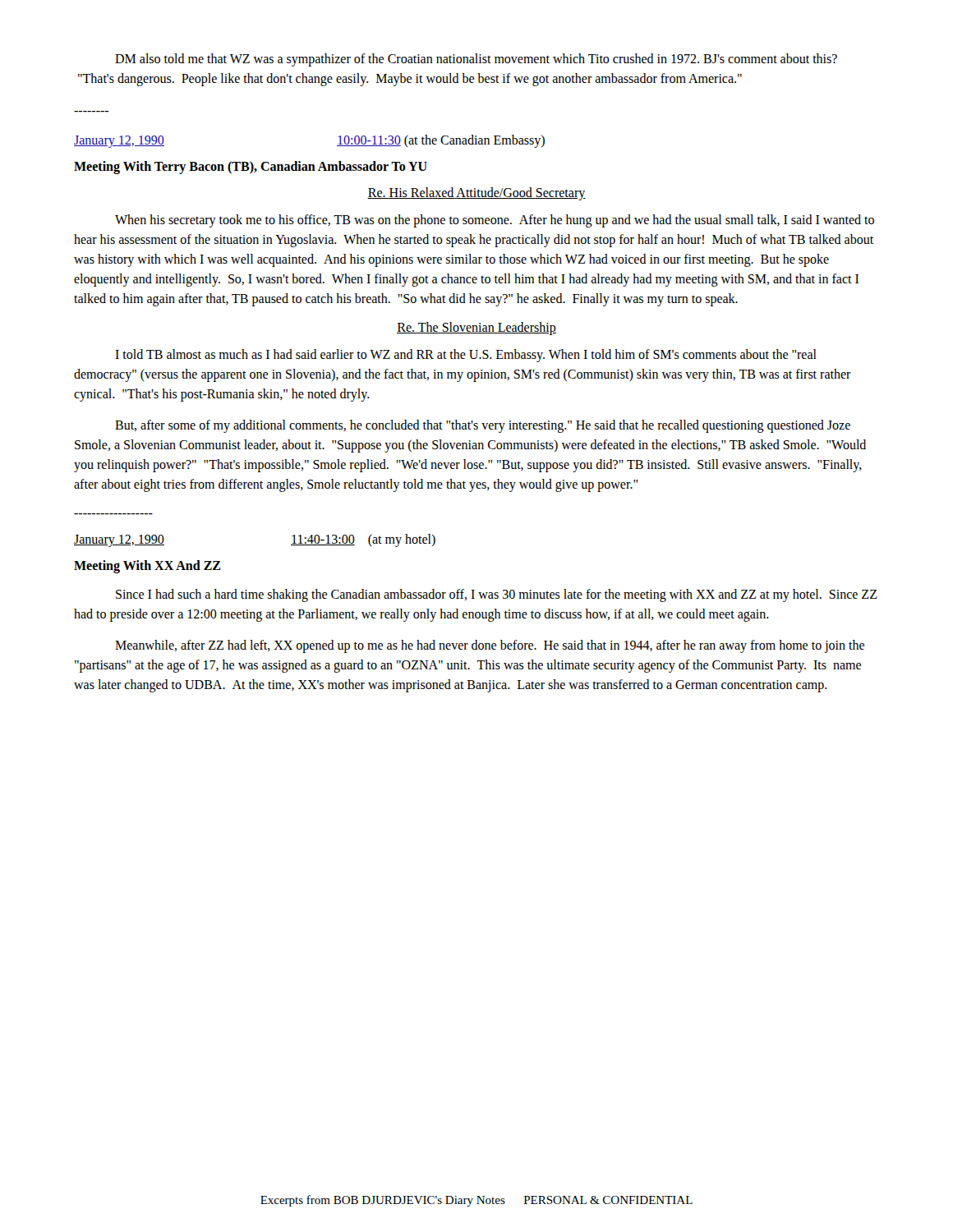The image size is (953, 1232).
Task: Locate the passage starting "Re. The Slovenian"
Action: (x=476, y=327)
